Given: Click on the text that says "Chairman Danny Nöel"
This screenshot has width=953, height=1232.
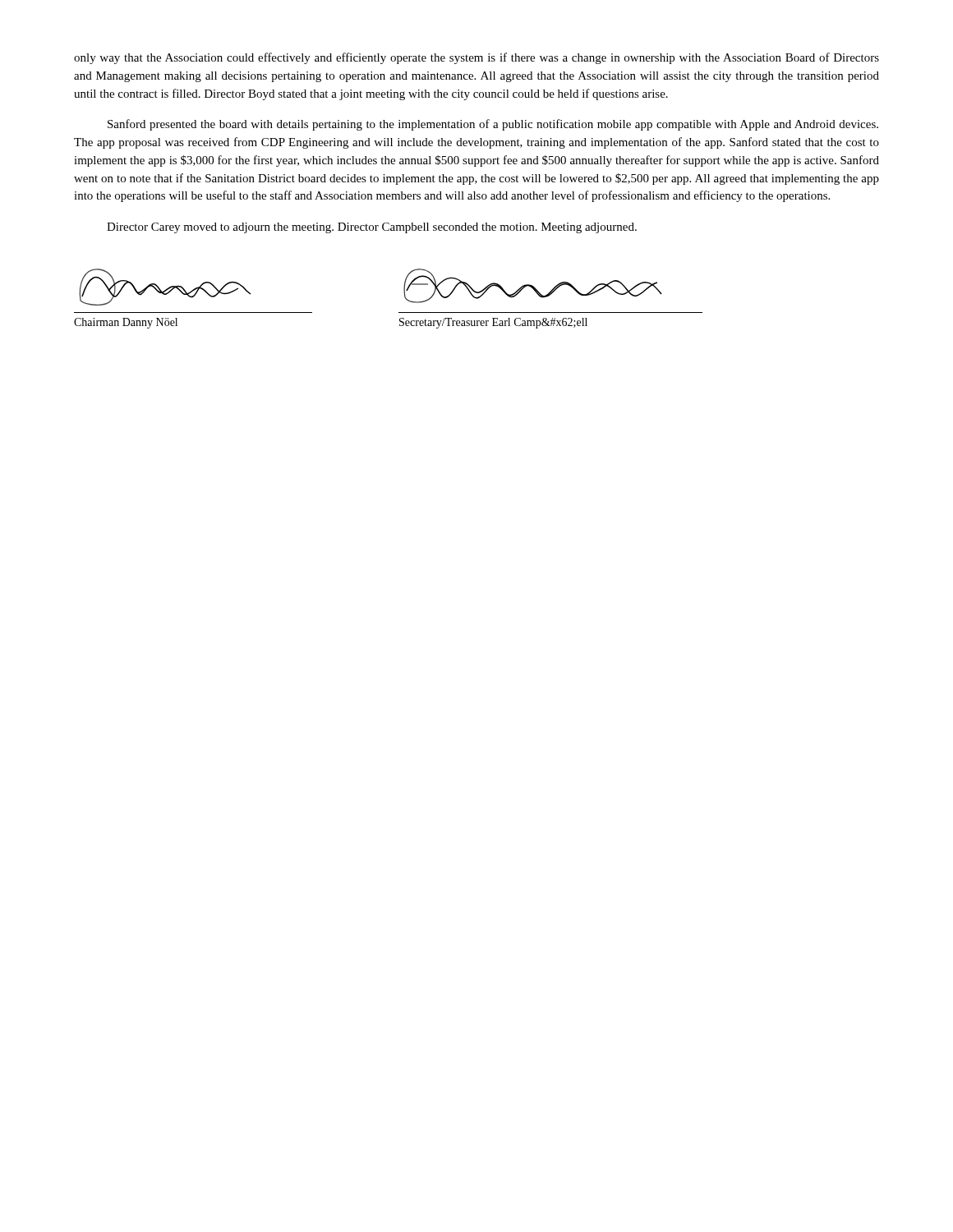Looking at the screenshot, I should [x=126, y=322].
